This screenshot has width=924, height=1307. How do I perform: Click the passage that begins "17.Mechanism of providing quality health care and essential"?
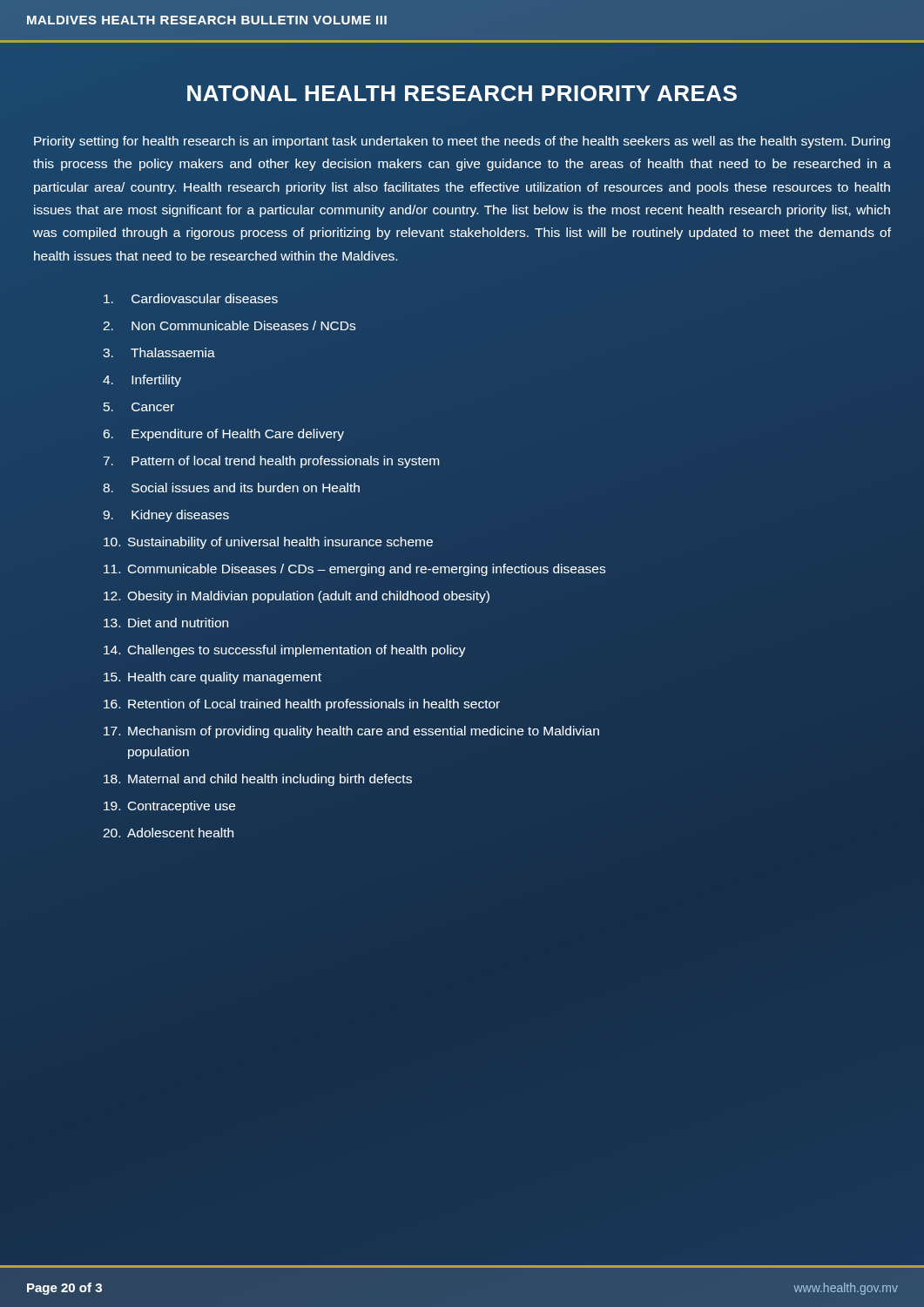pos(497,742)
